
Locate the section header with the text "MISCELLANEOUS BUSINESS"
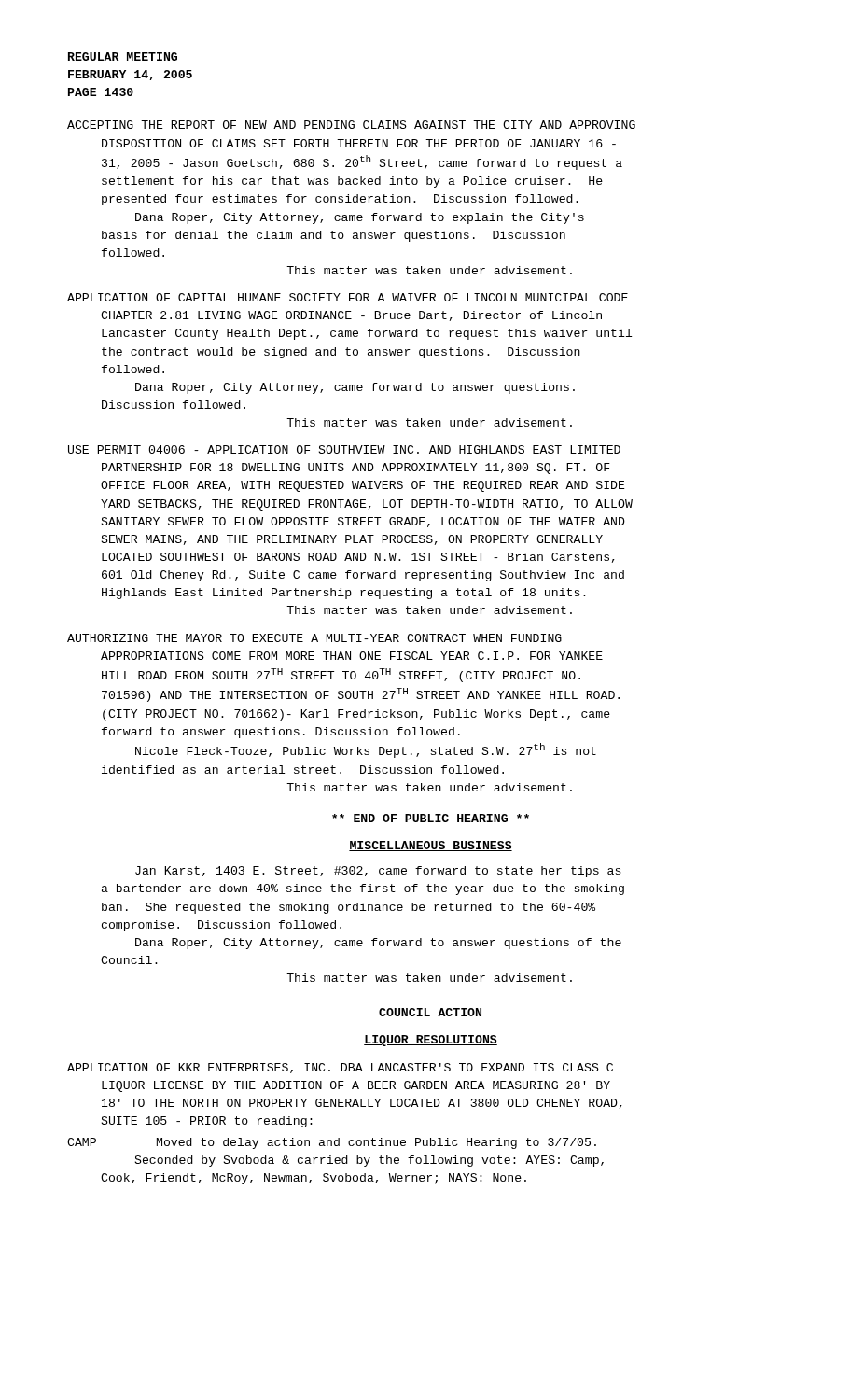[x=431, y=846]
